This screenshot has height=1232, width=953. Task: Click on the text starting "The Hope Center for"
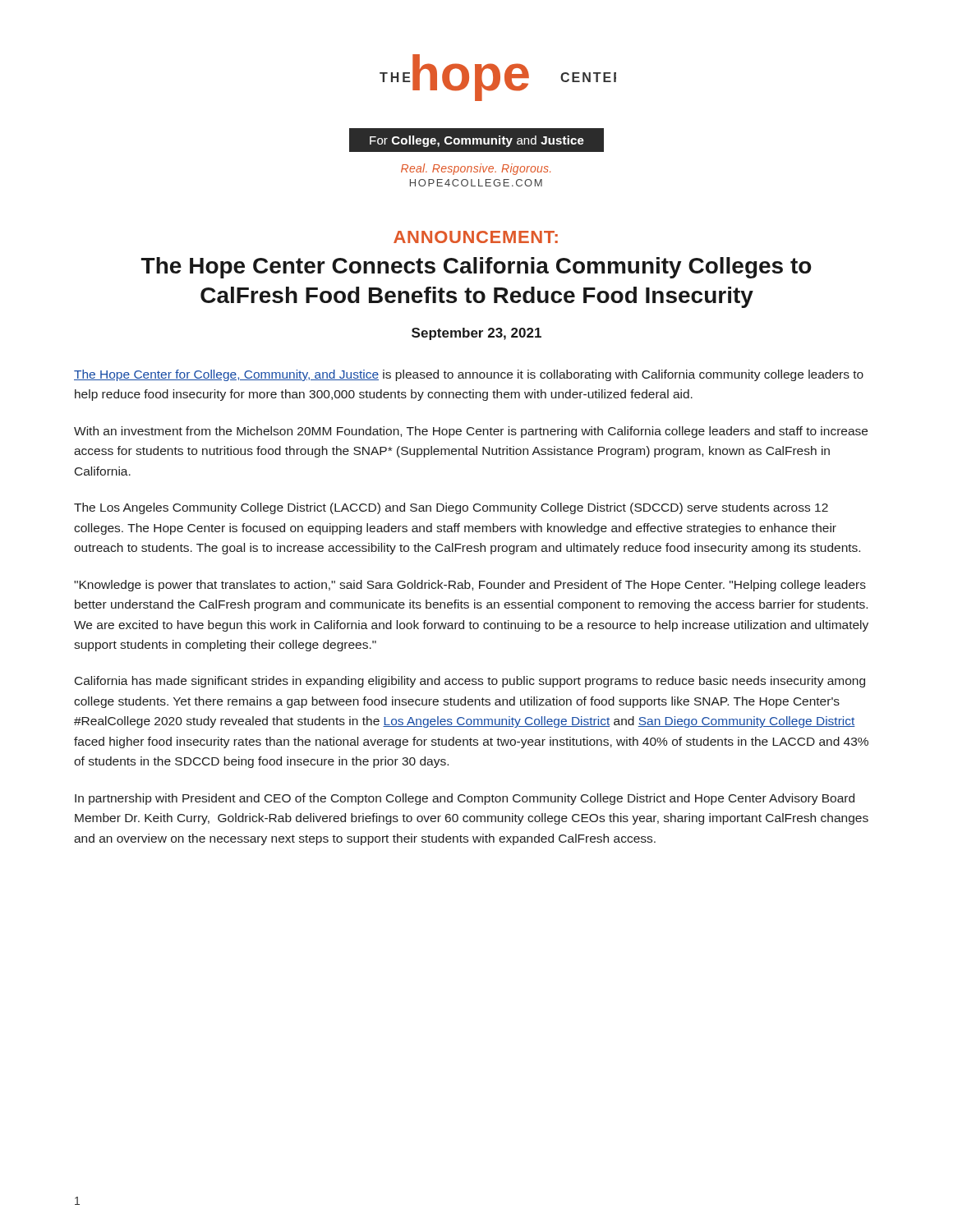[469, 384]
